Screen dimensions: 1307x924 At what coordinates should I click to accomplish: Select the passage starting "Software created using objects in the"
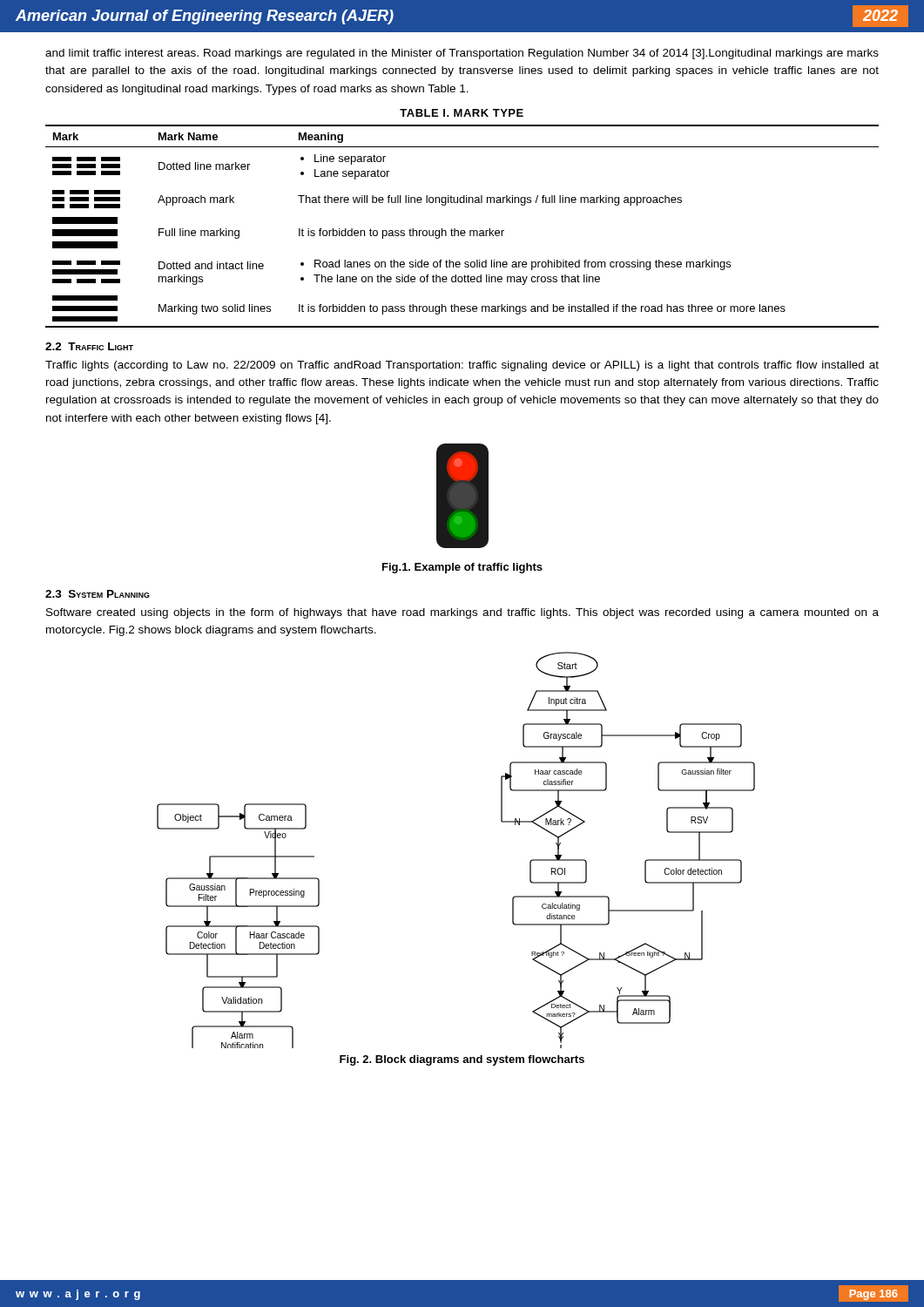tap(462, 621)
